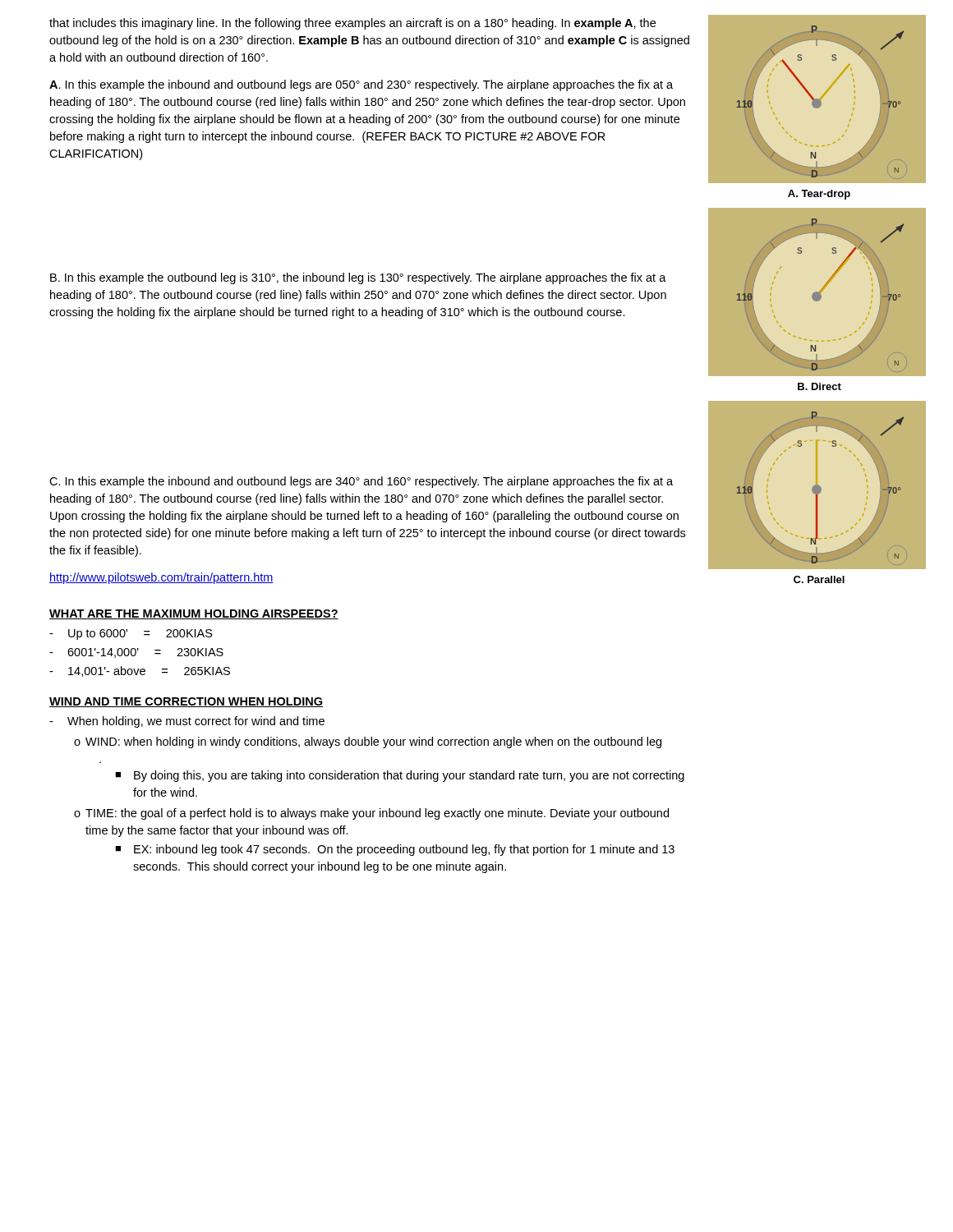Image resolution: width=953 pixels, height=1232 pixels.
Task: Point to the block beginning "o WIND: when holding in windy"
Action: (x=368, y=742)
